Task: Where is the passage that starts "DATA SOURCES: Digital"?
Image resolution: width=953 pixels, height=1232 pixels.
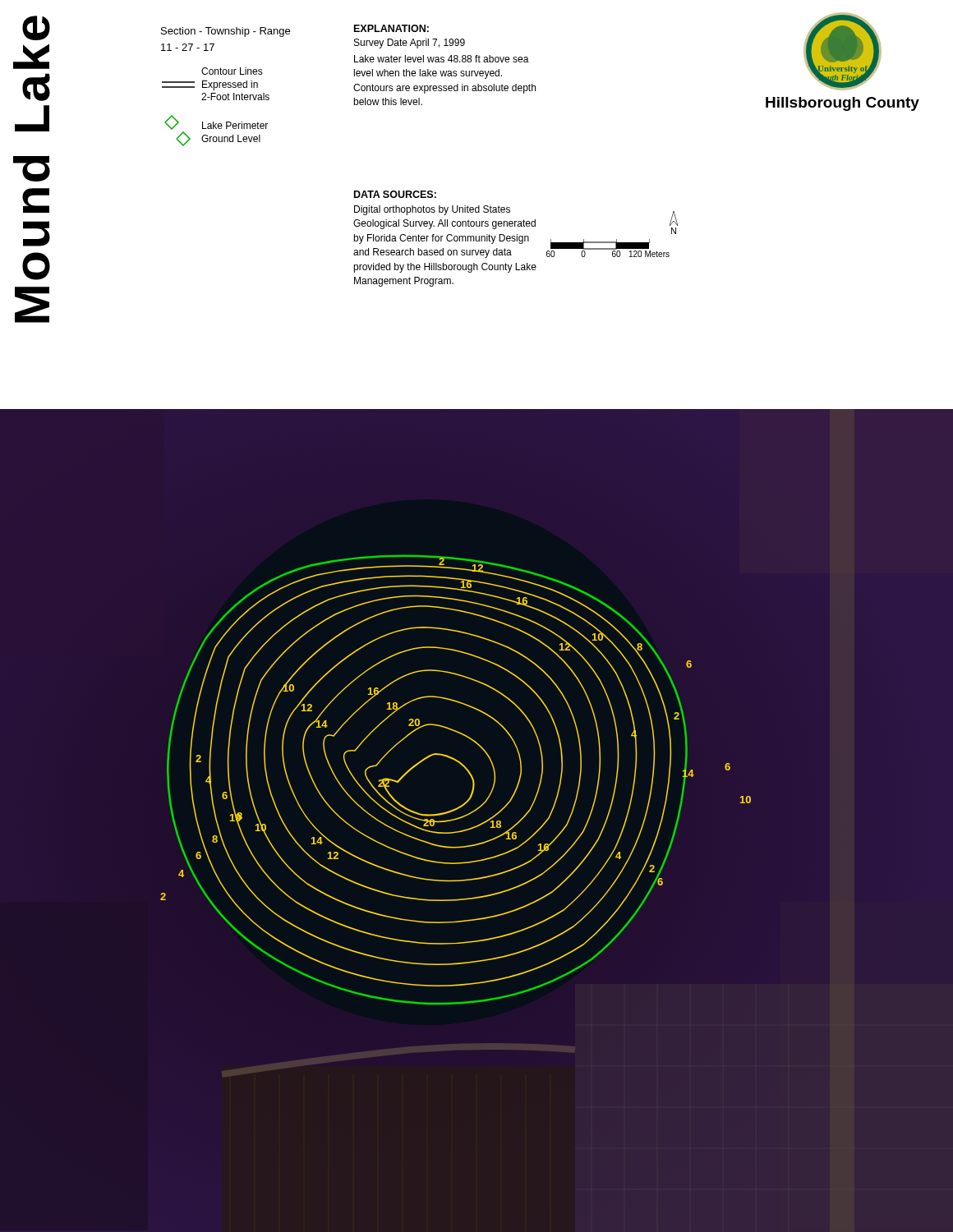Action: (x=446, y=239)
